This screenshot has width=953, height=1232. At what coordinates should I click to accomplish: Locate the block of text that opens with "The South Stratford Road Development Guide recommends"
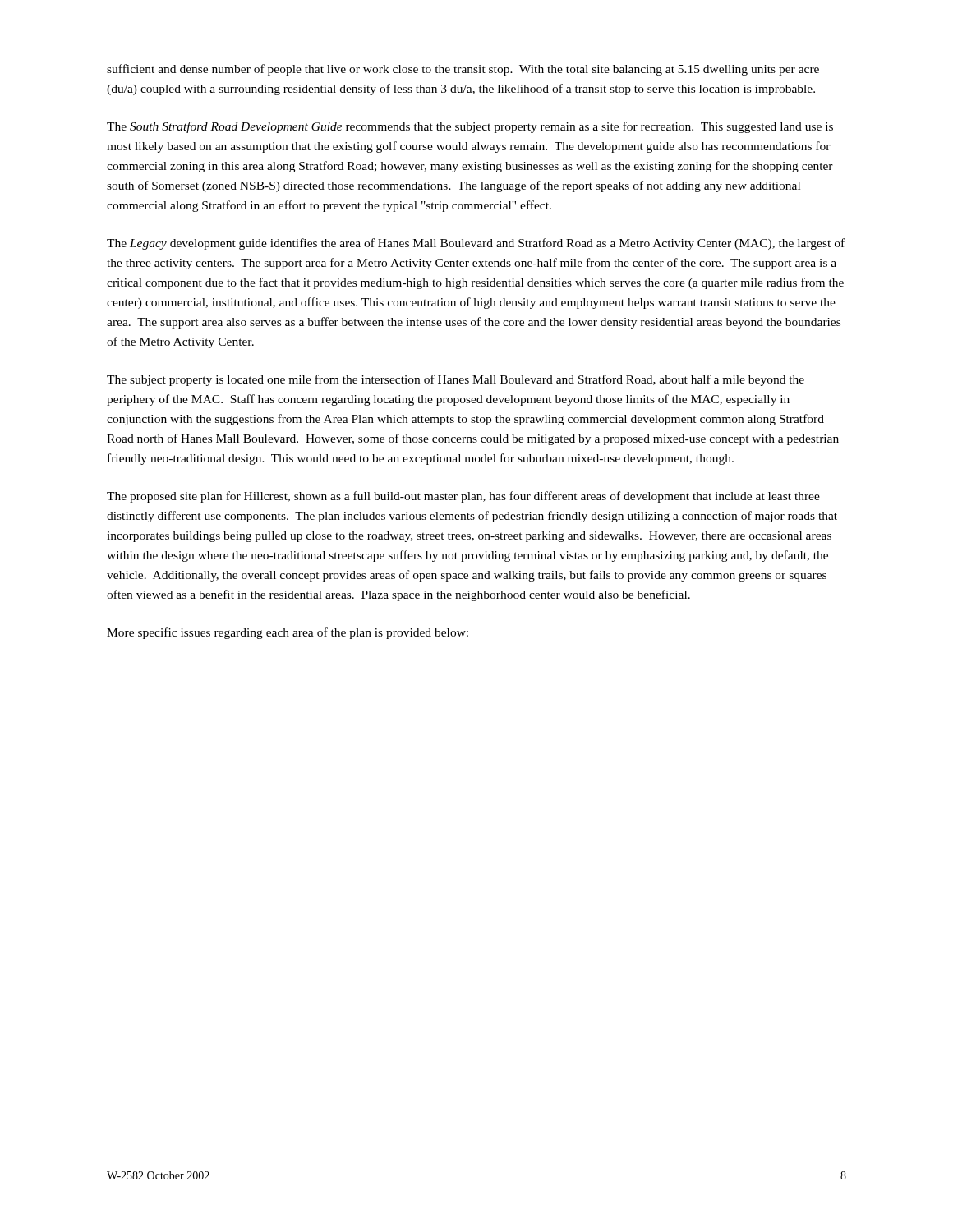(x=470, y=166)
